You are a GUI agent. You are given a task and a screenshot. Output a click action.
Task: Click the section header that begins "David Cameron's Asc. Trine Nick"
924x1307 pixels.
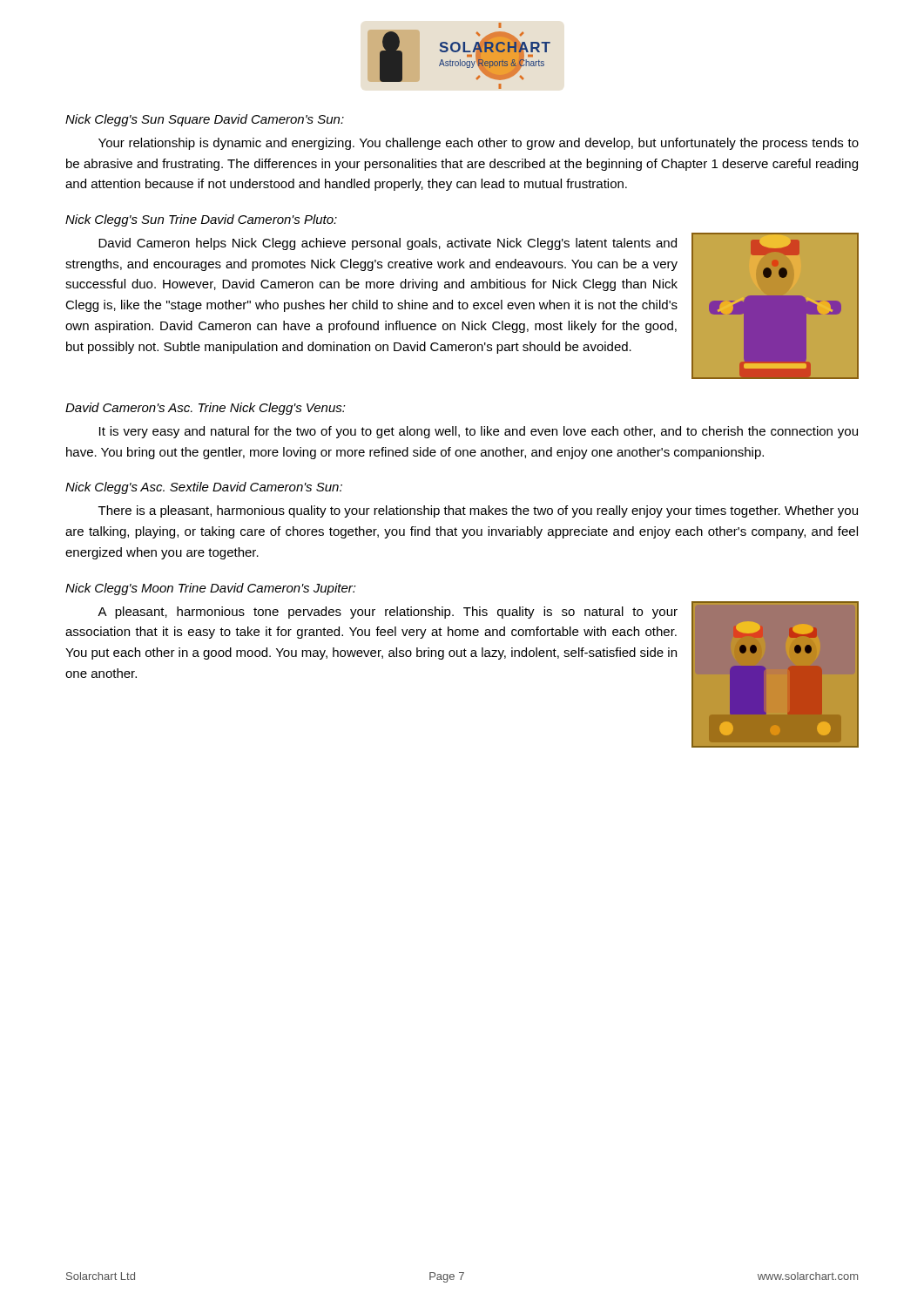[x=205, y=407]
